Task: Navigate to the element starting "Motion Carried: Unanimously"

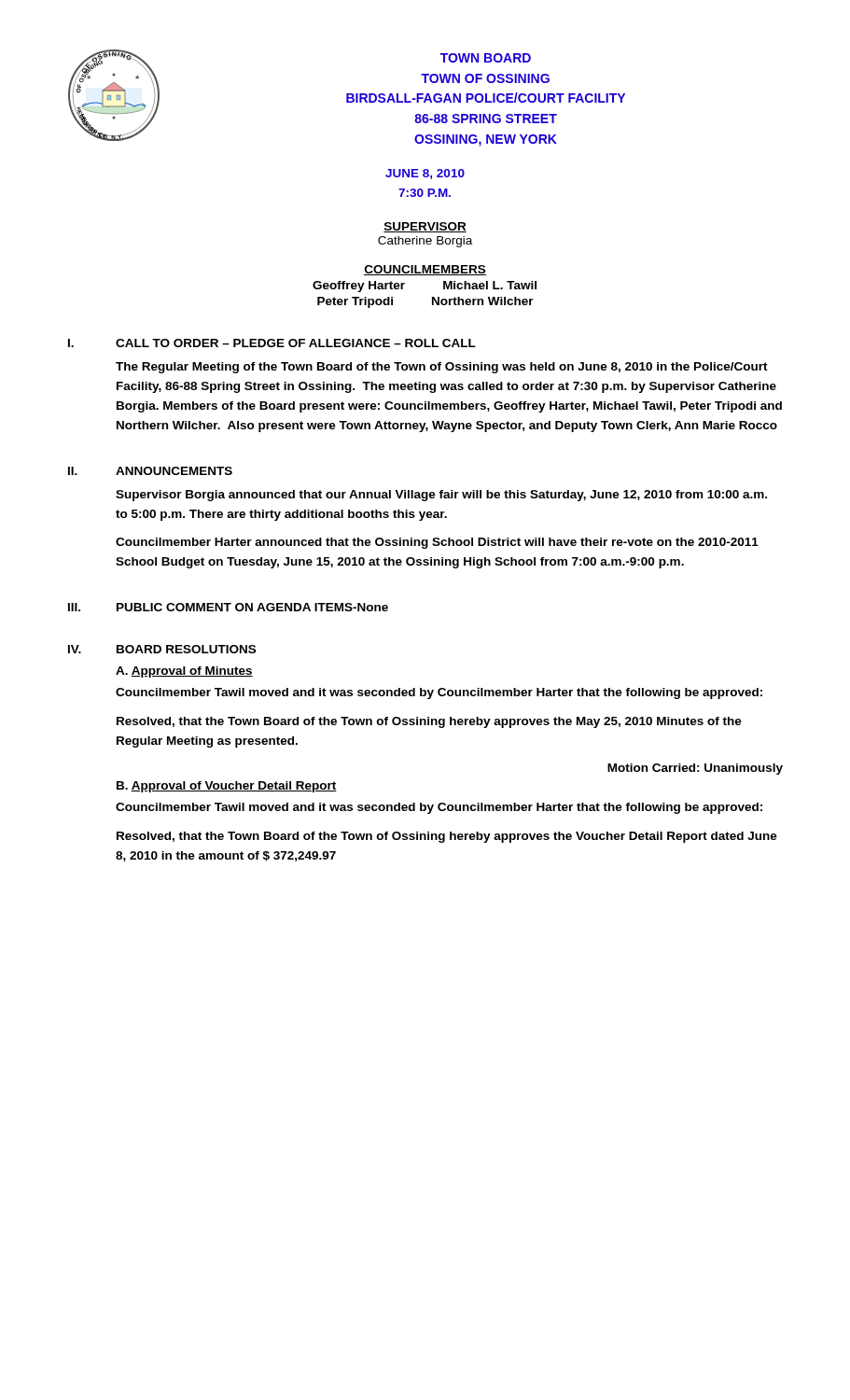Action: pyautogui.click(x=695, y=768)
